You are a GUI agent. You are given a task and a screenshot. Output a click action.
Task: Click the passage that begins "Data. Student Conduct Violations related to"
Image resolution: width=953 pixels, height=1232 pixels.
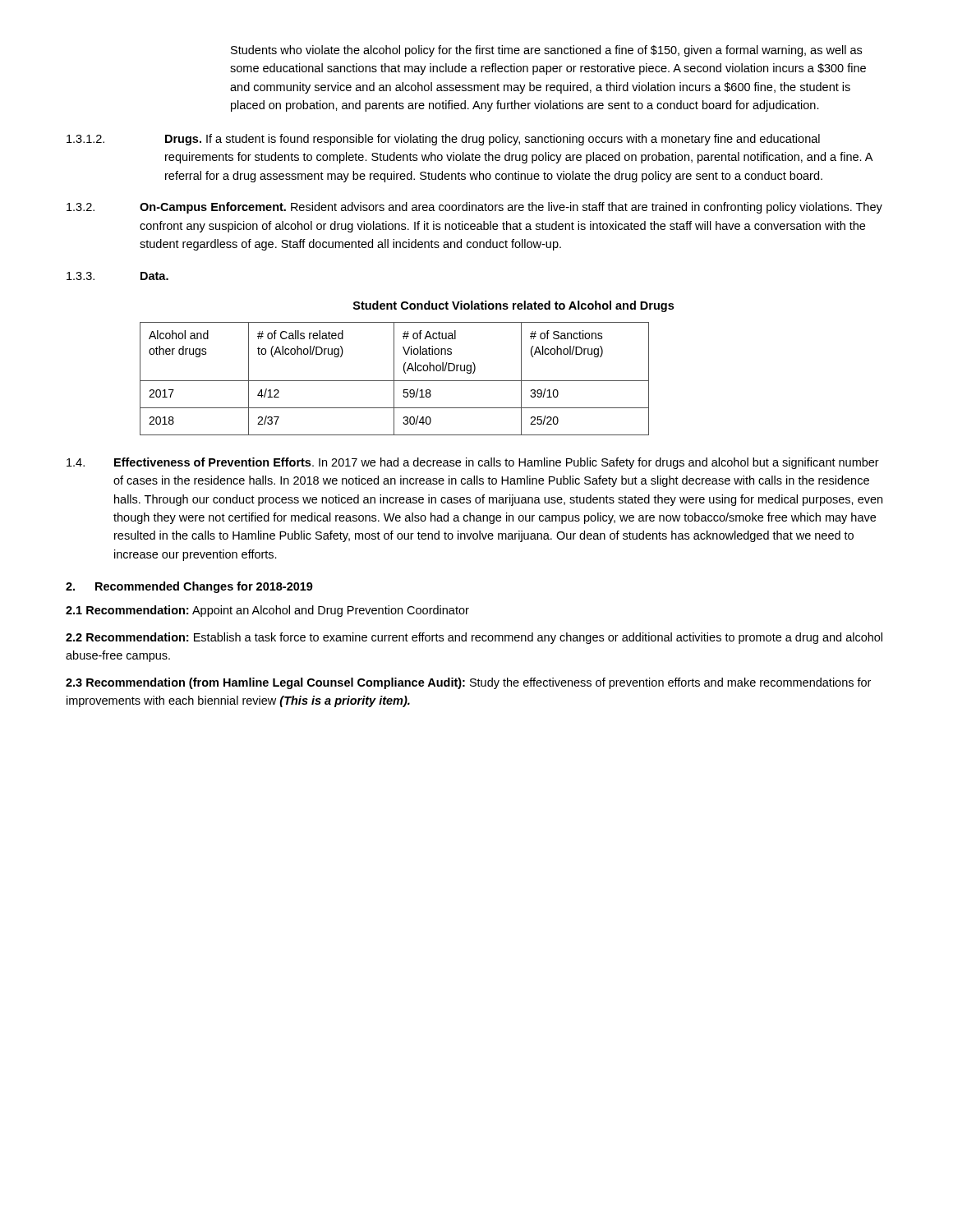tap(513, 352)
